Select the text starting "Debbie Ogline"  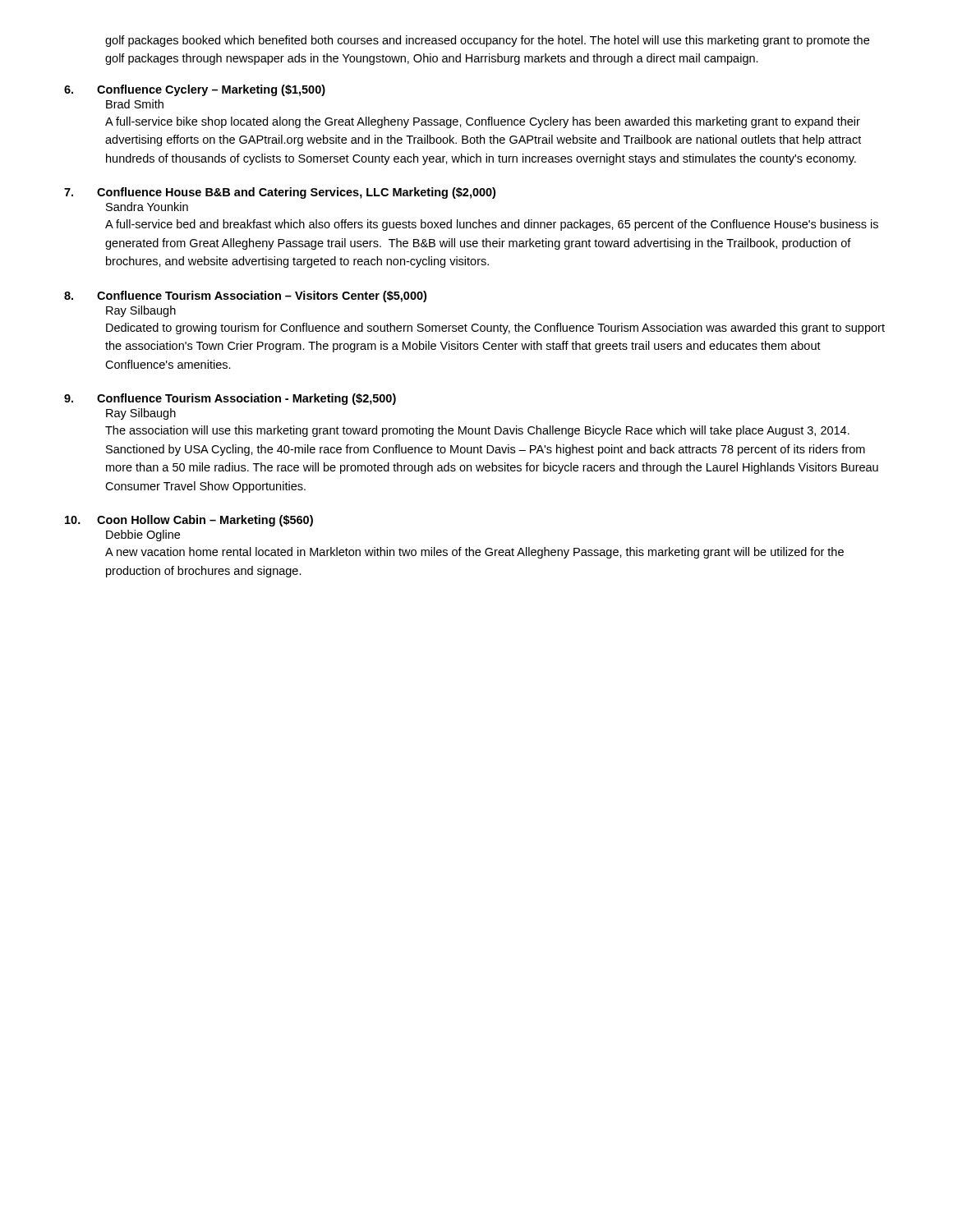click(143, 535)
